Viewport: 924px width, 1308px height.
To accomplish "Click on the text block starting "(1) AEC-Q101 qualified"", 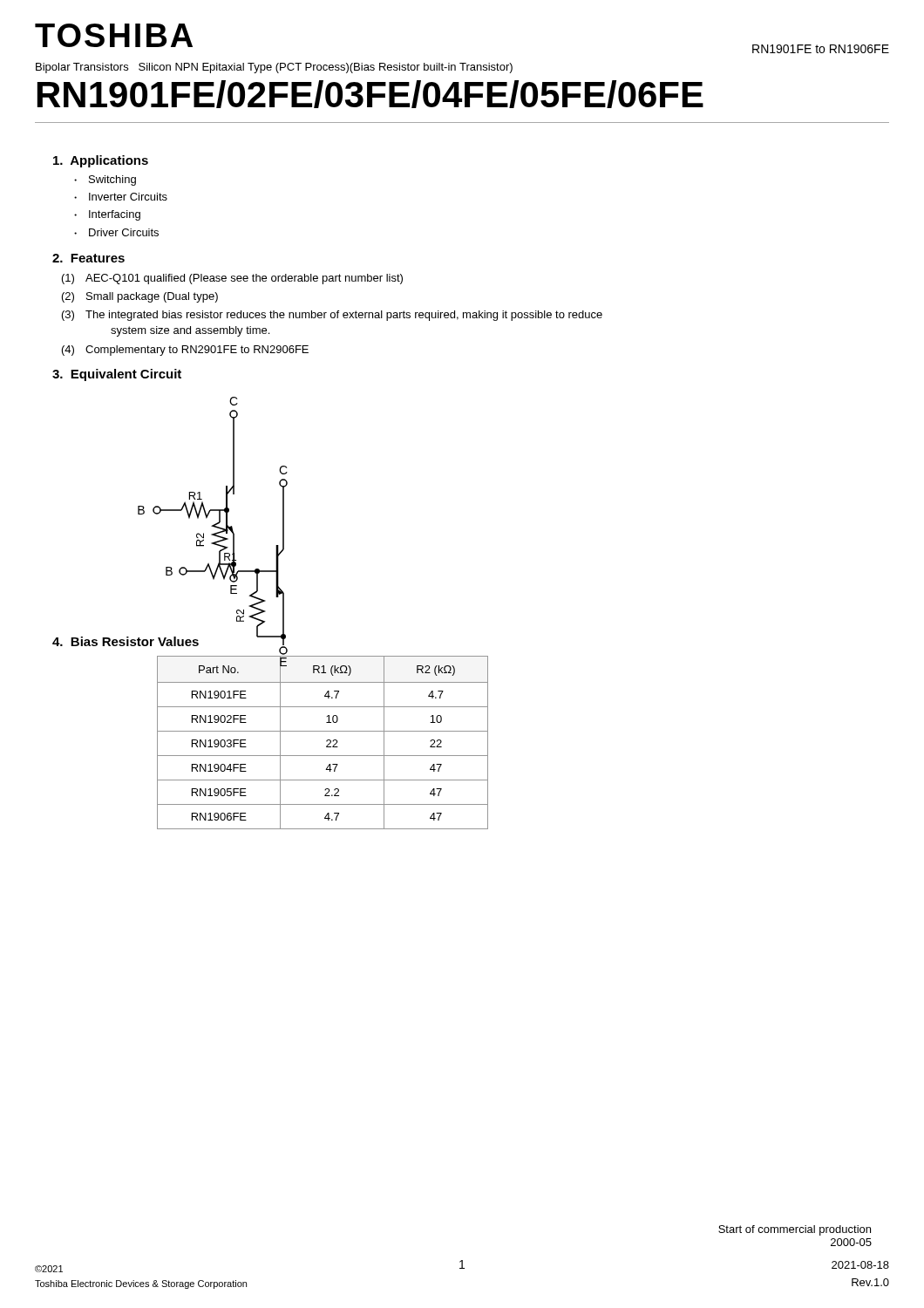I will [232, 278].
